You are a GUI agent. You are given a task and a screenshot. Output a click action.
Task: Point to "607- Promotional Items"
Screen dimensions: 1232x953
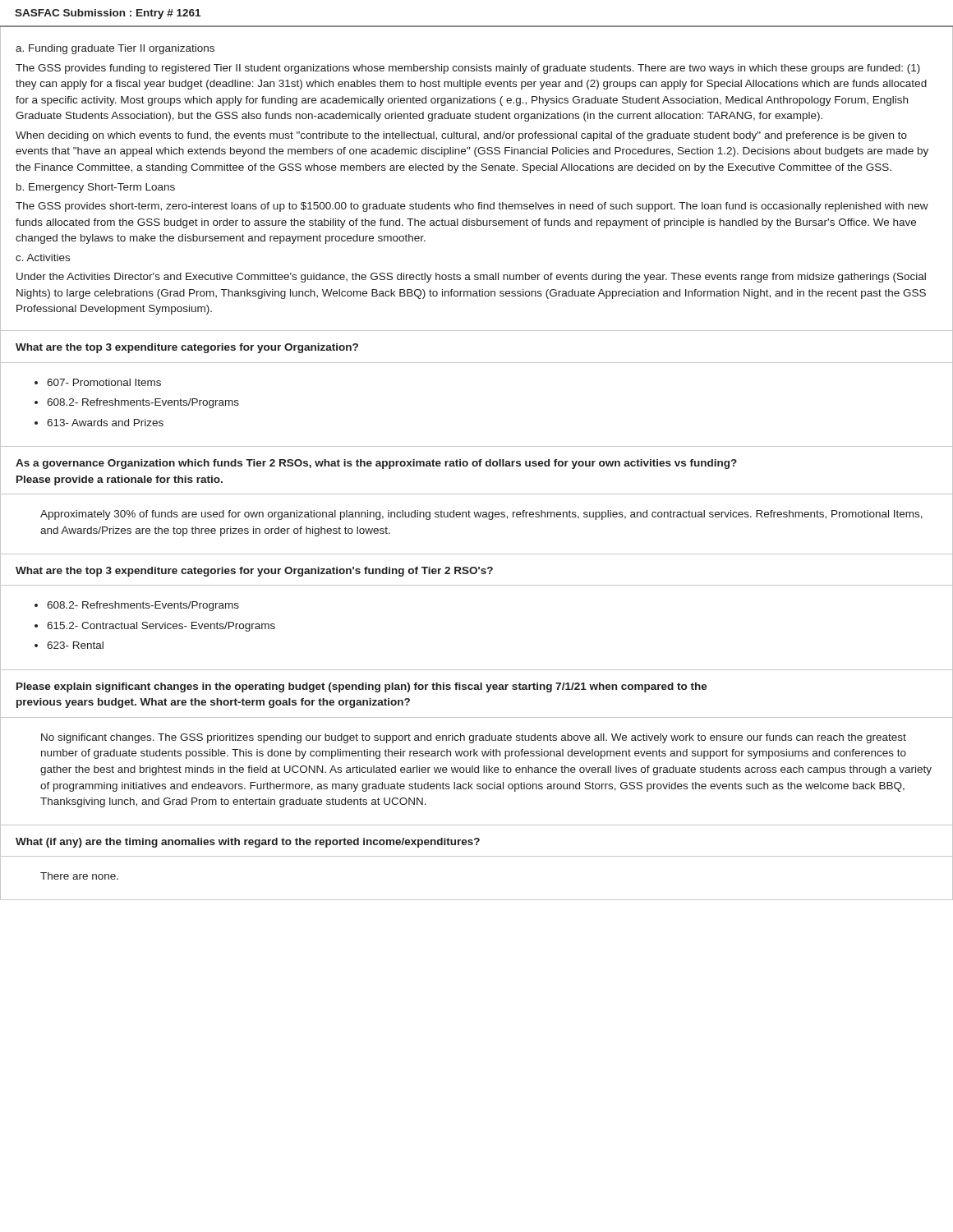(98, 382)
